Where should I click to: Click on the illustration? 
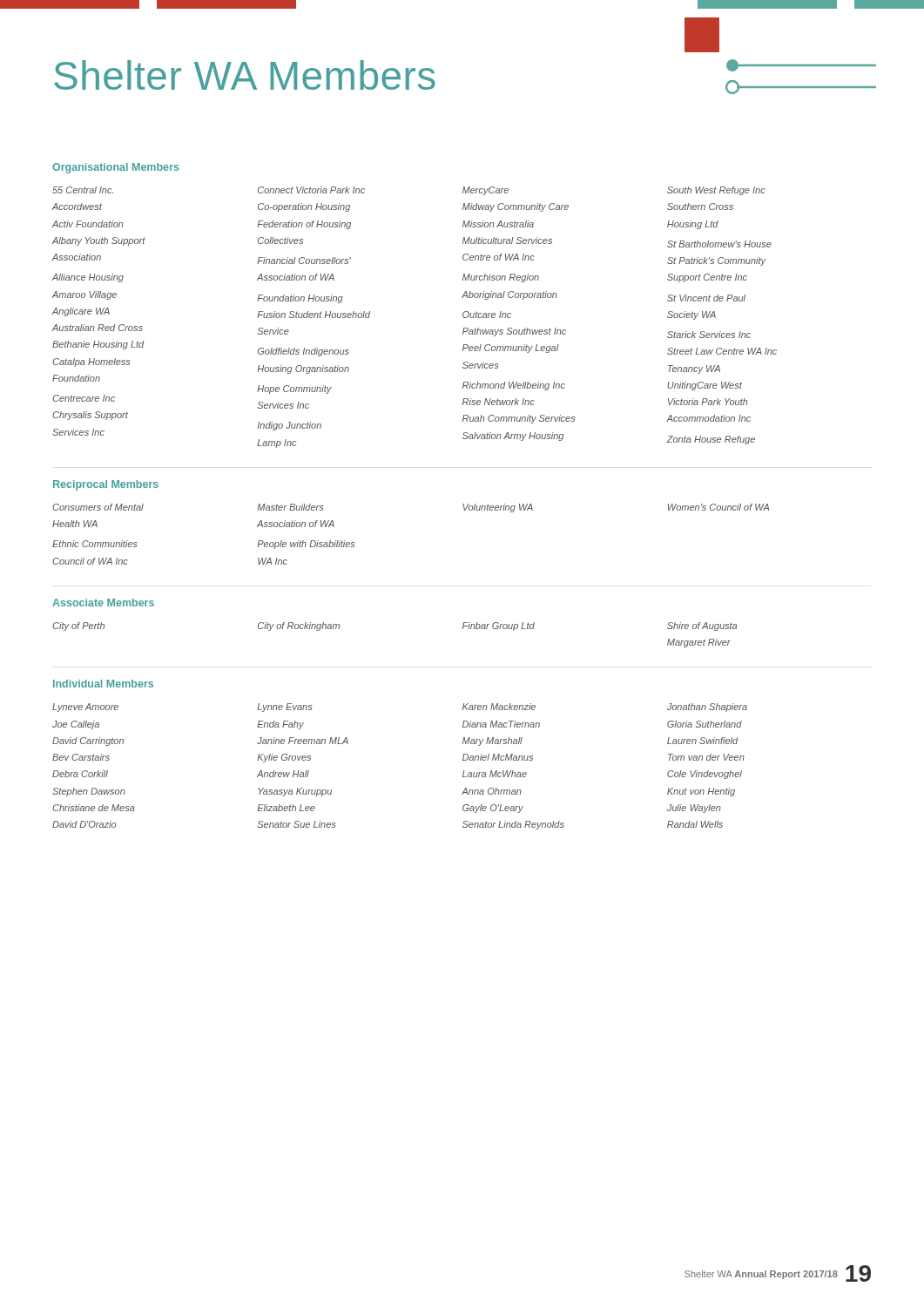click(x=780, y=78)
